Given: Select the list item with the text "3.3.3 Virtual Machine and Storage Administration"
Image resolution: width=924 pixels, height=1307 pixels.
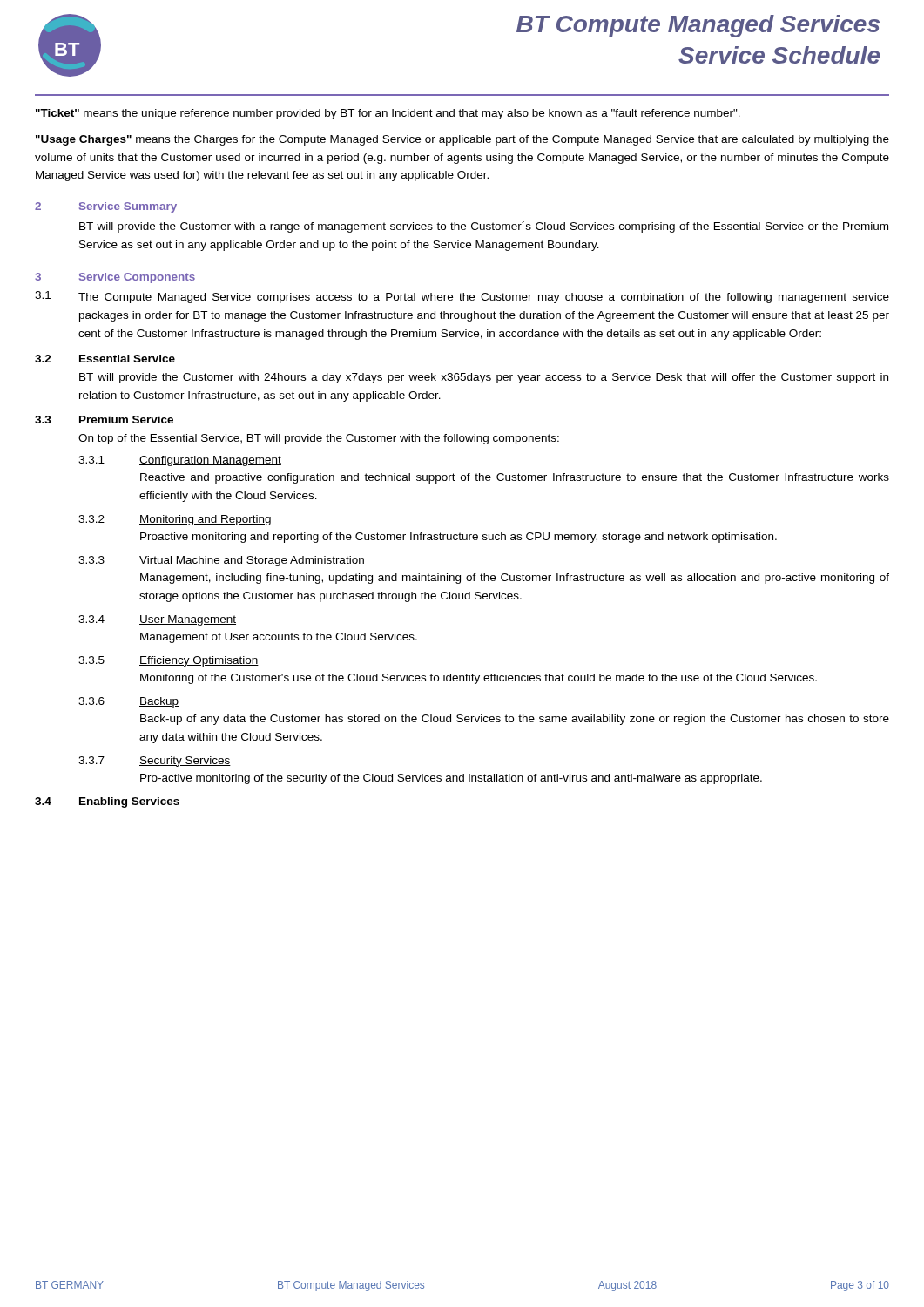Looking at the screenshot, I should click(484, 579).
